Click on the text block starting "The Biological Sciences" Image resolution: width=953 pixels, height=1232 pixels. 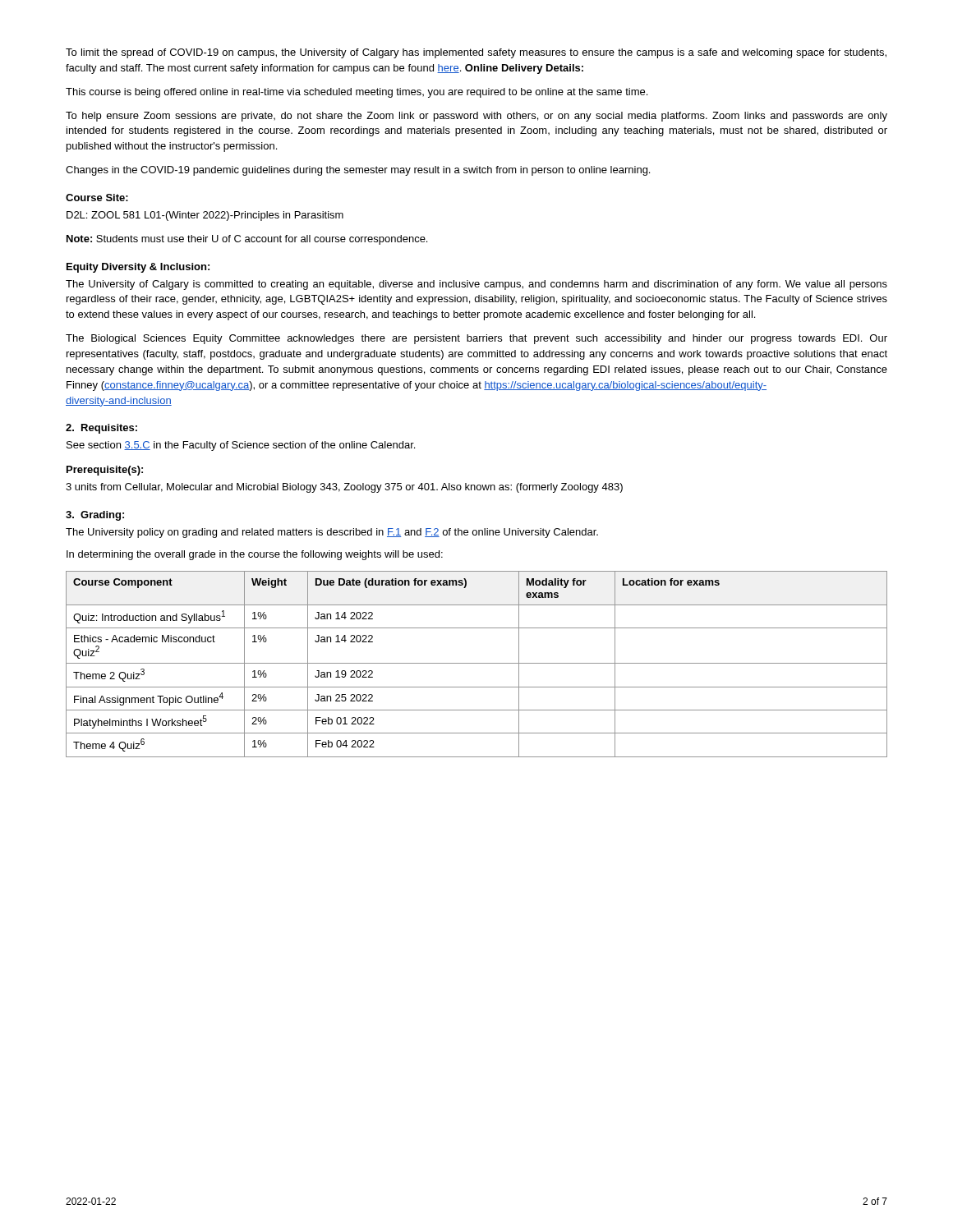476,369
